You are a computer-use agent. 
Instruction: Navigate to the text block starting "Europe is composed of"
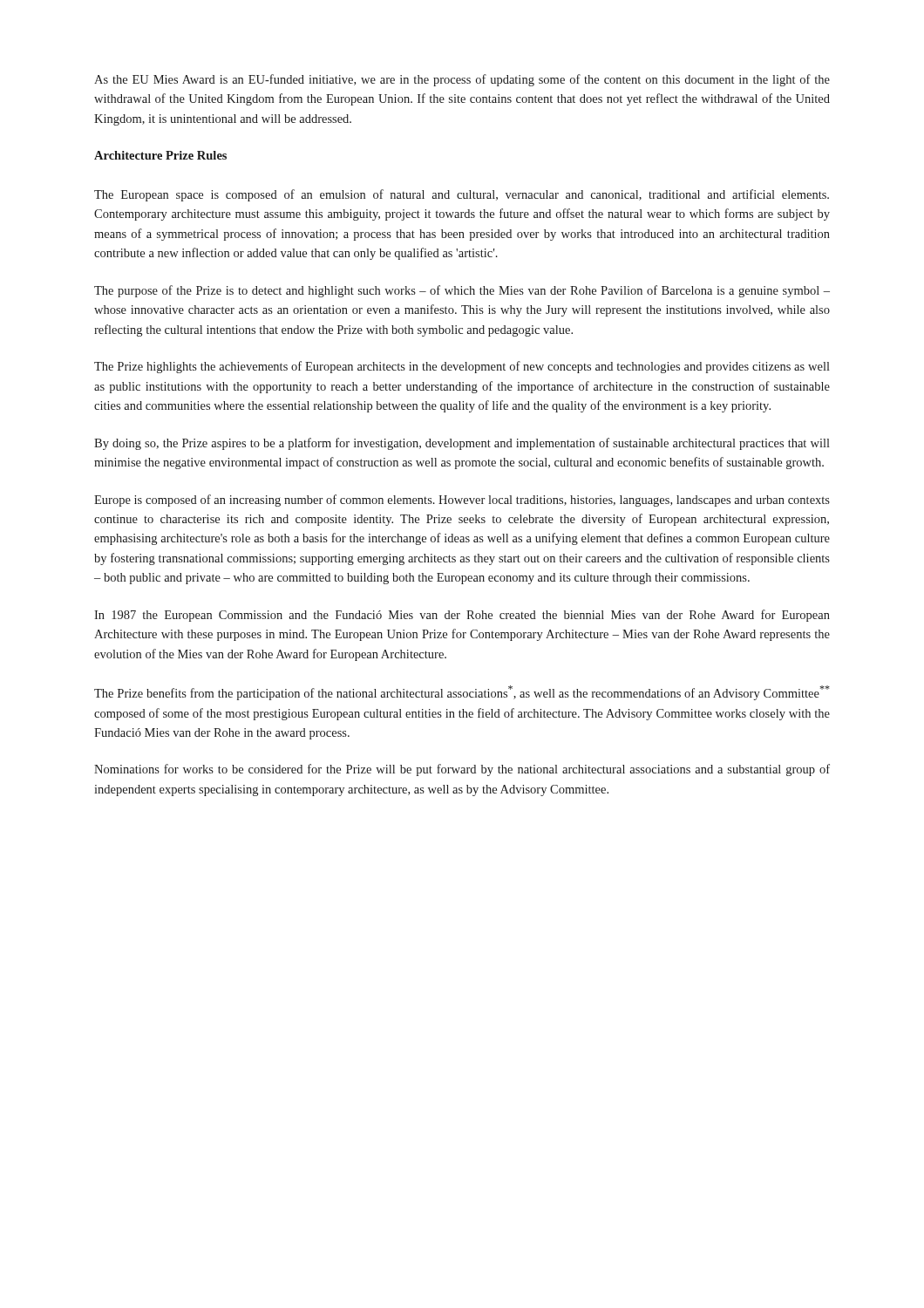(x=462, y=538)
